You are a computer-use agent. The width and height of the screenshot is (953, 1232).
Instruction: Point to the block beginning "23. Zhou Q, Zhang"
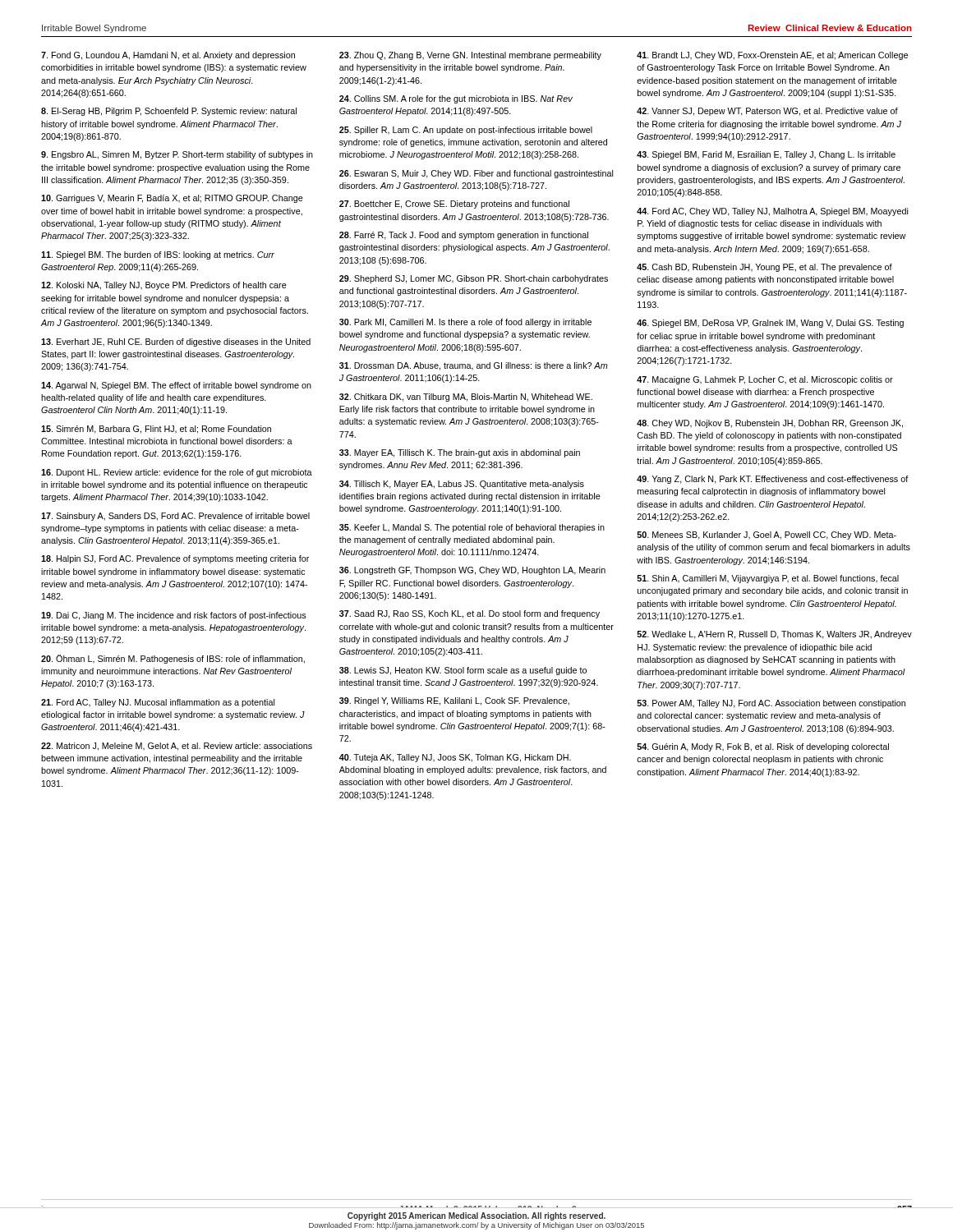(x=470, y=68)
